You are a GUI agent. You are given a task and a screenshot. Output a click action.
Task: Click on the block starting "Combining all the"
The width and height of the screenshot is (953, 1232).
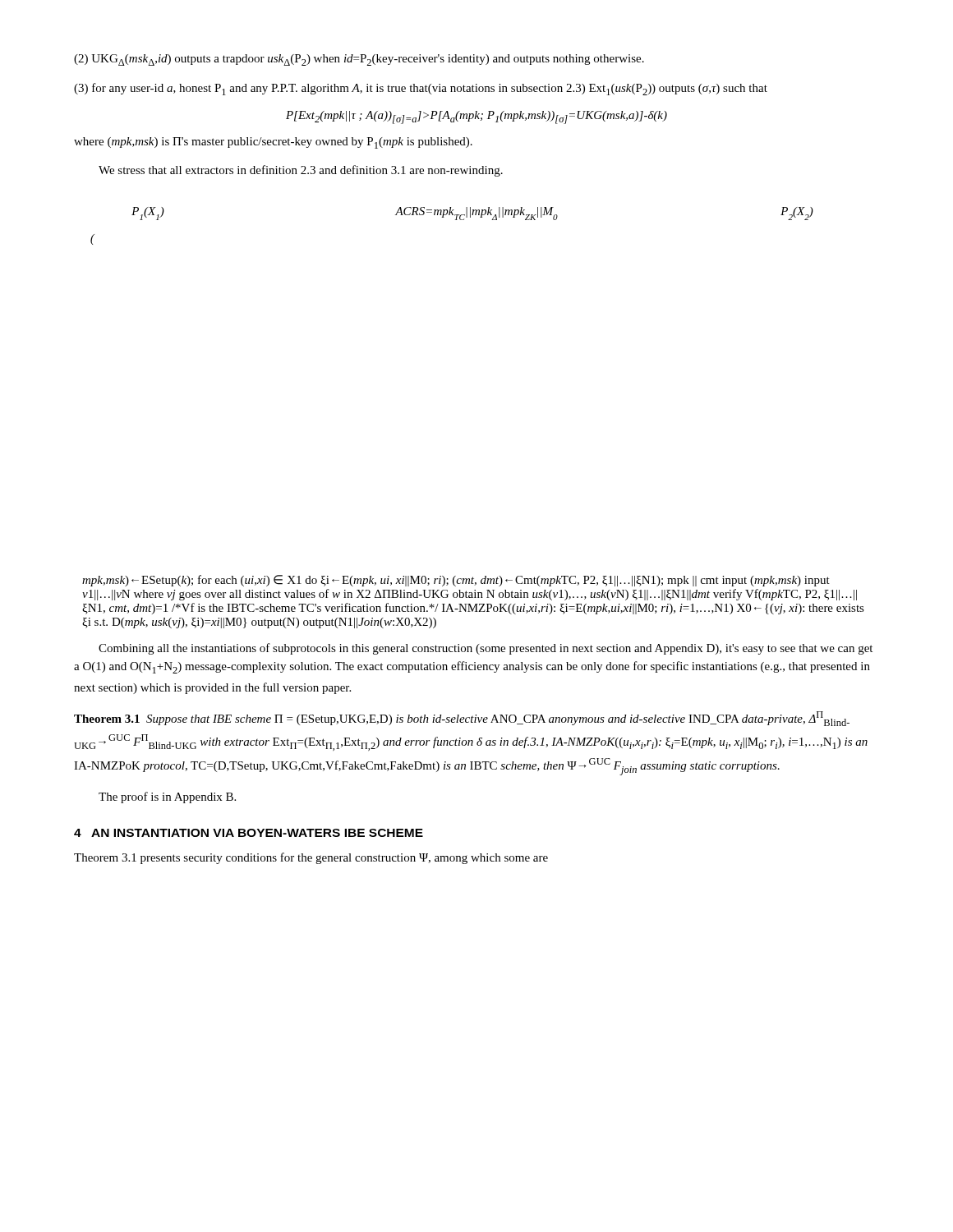click(x=473, y=668)
